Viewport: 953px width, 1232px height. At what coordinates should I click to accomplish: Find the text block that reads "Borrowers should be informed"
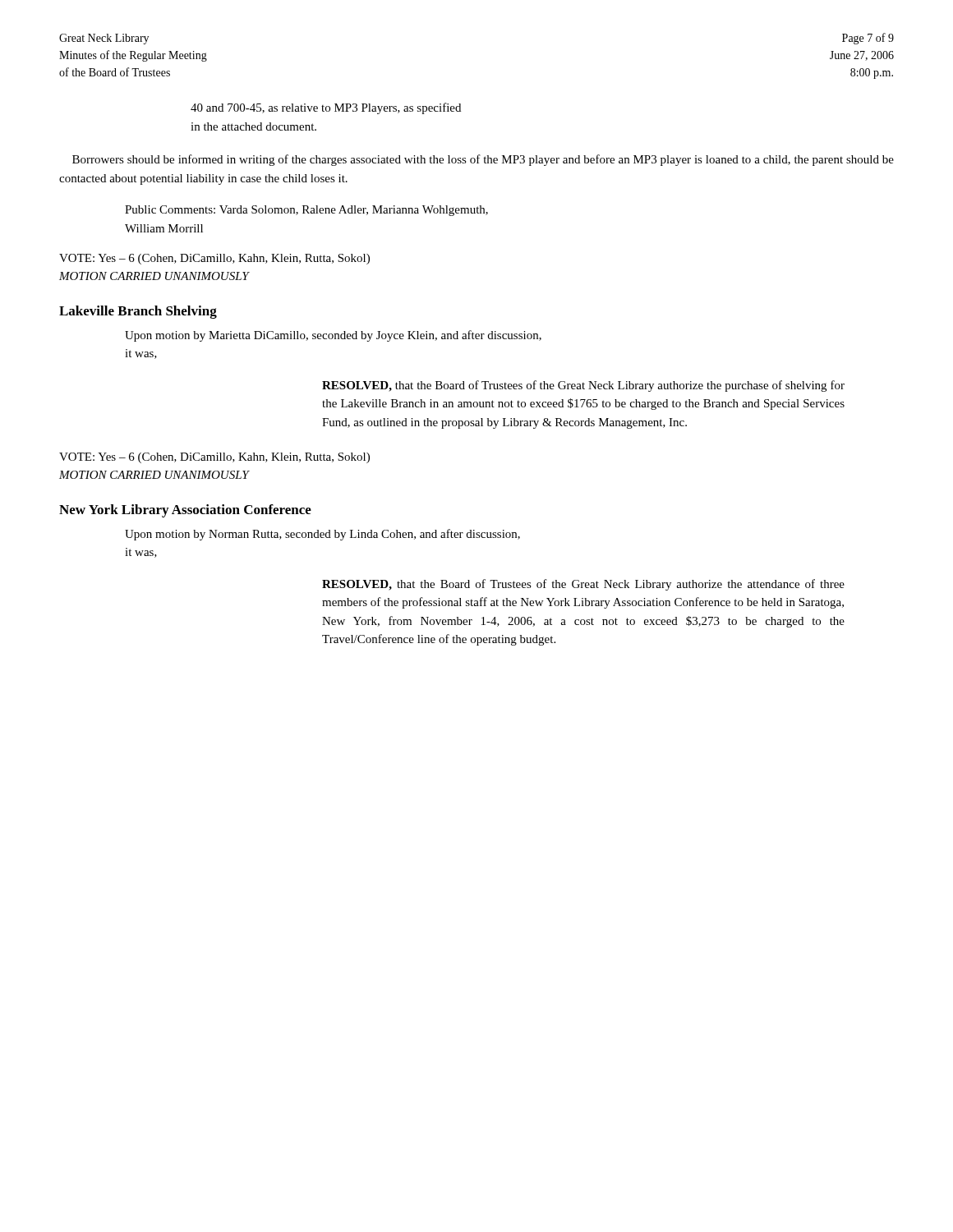tap(476, 169)
